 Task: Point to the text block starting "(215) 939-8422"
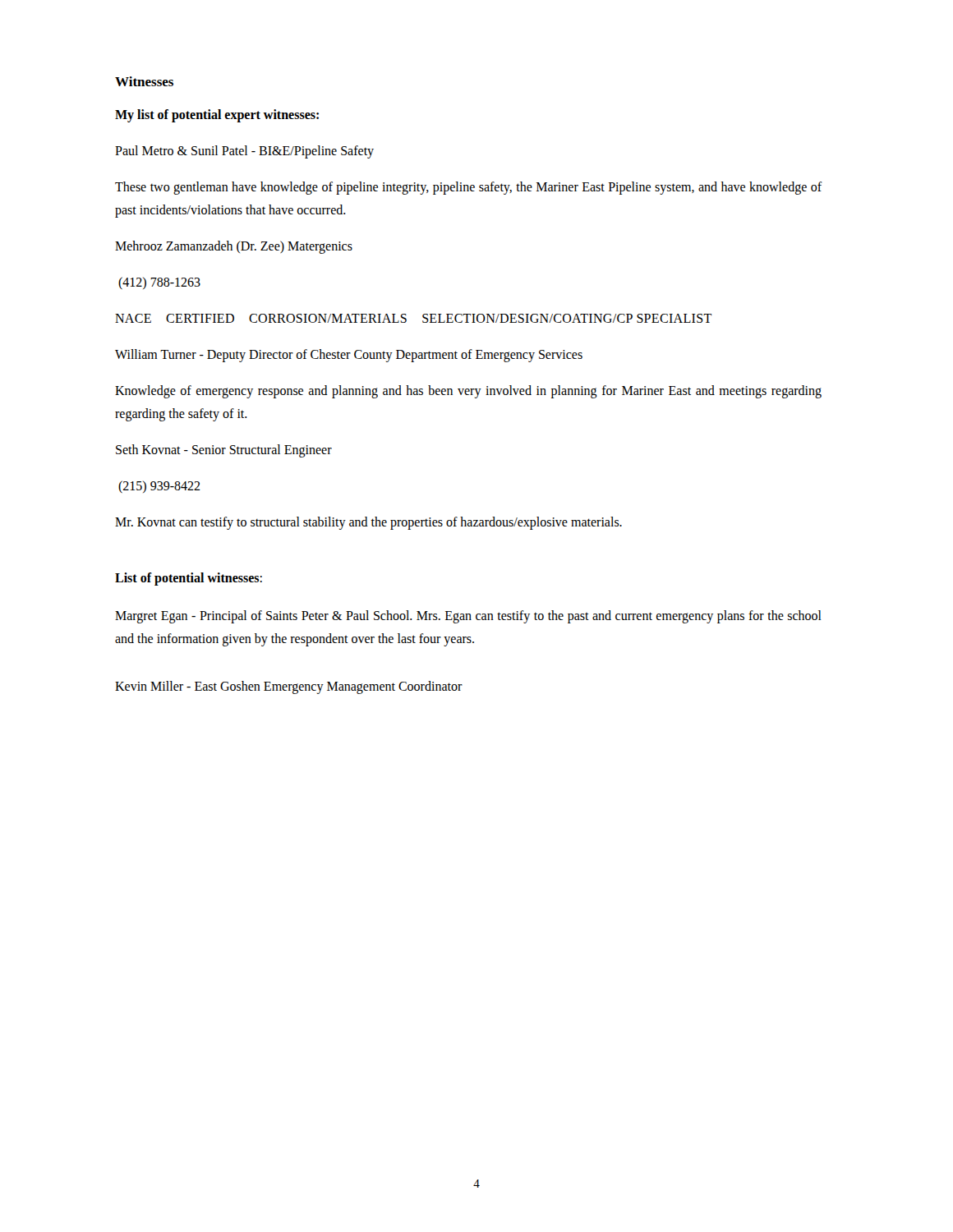point(158,486)
